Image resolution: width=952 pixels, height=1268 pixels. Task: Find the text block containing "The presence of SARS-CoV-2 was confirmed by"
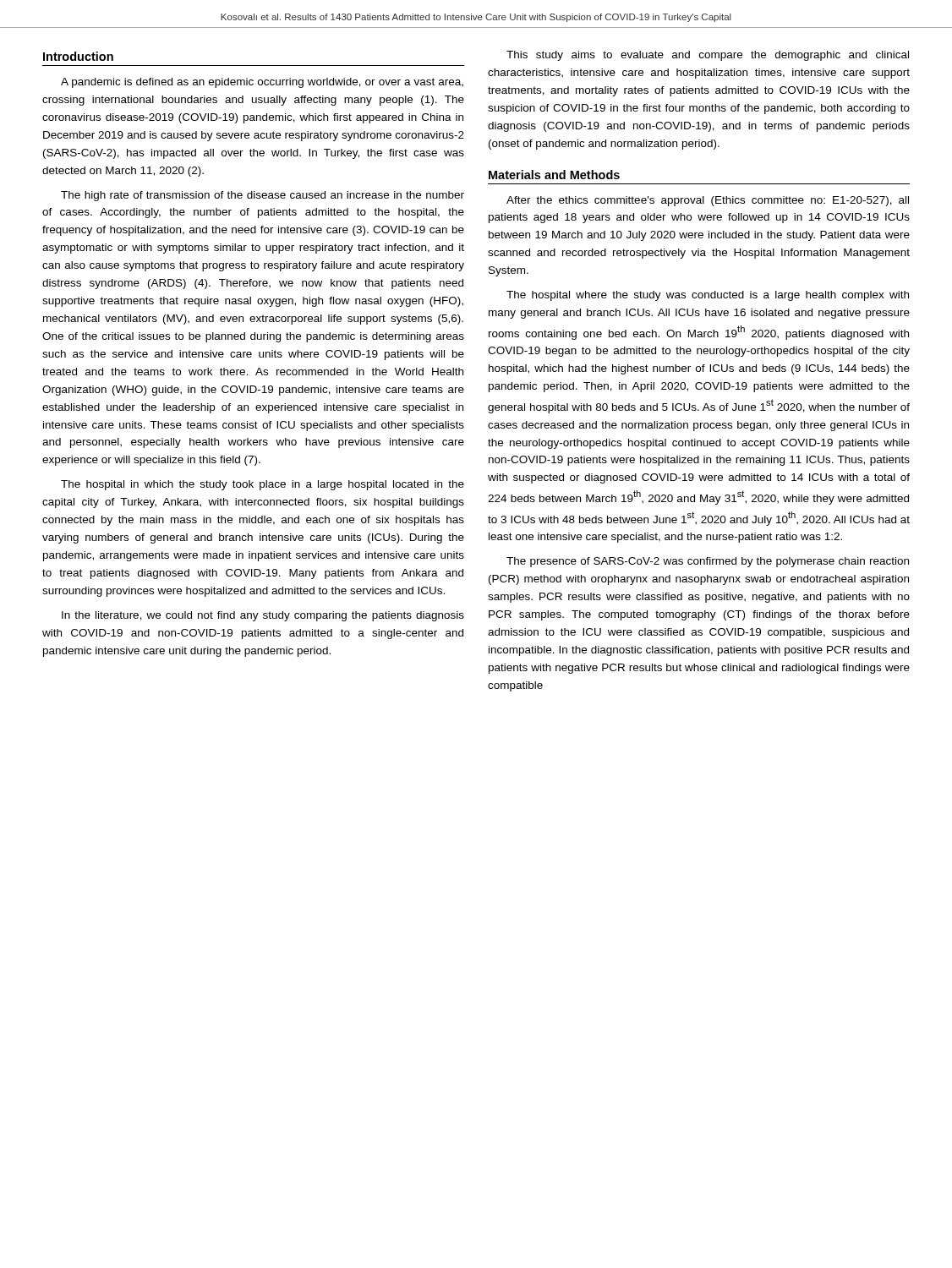pyautogui.click(x=699, y=624)
